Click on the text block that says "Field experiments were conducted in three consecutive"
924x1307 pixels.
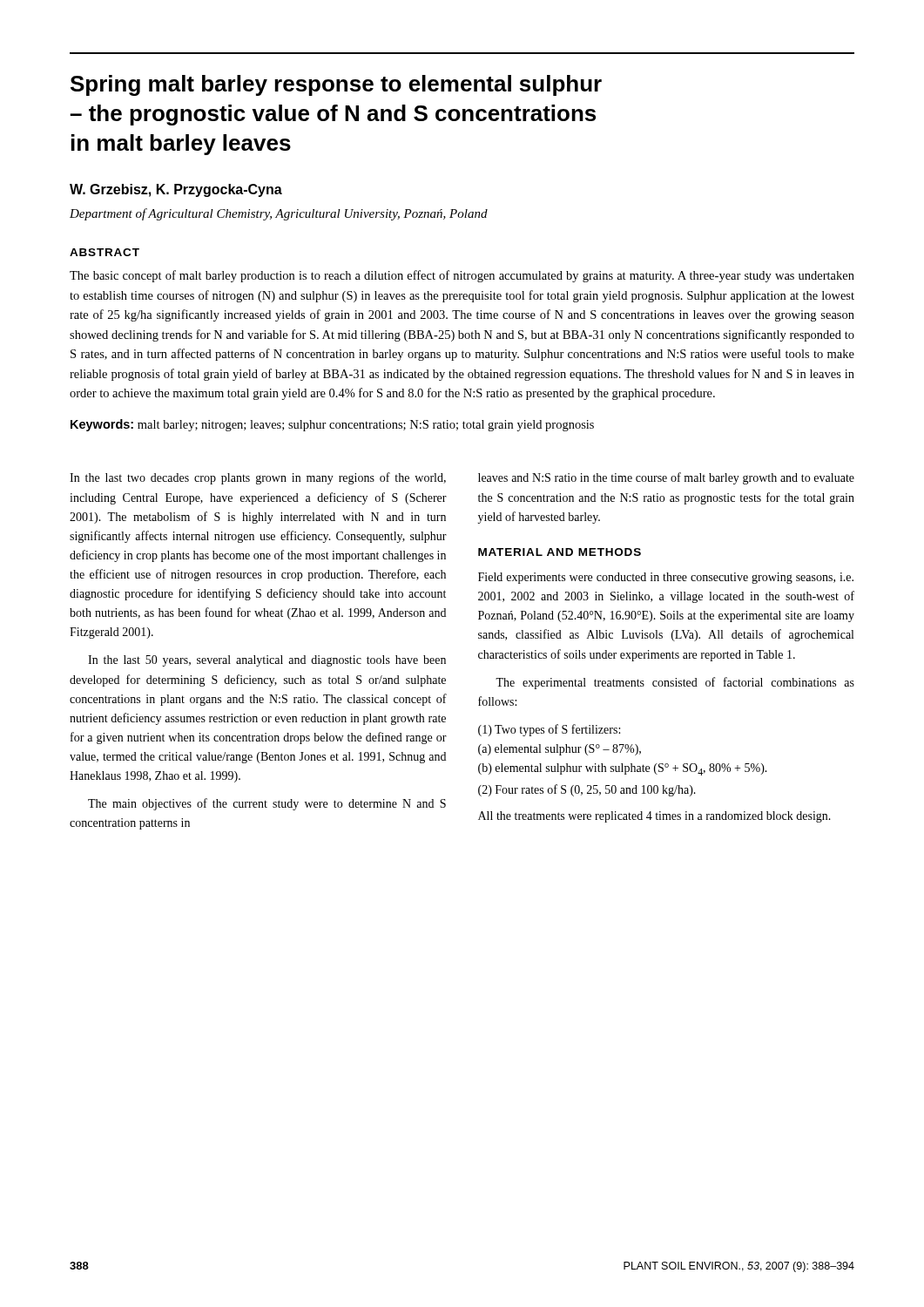point(666,640)
